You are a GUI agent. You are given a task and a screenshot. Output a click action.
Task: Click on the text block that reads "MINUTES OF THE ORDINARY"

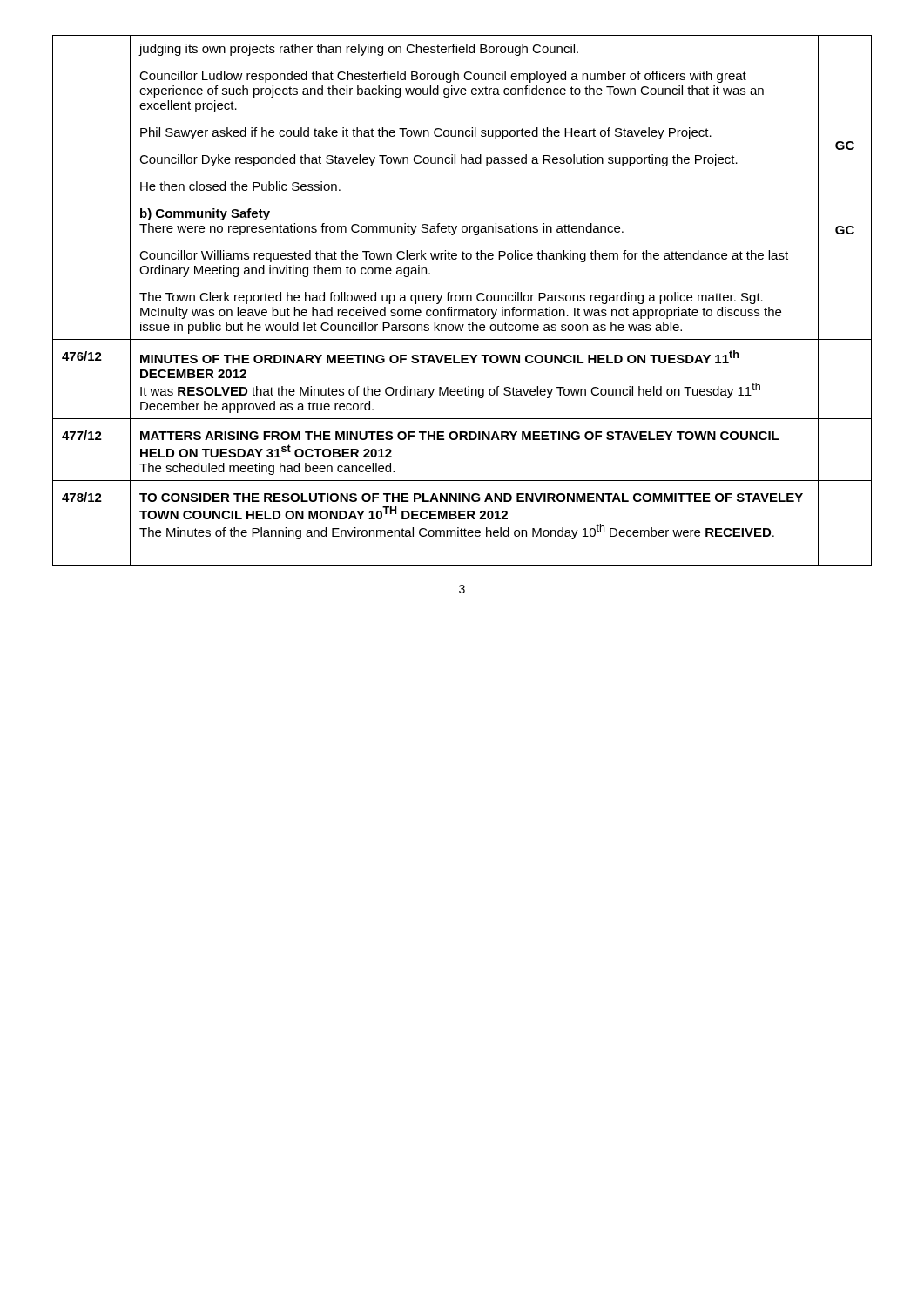[x=474, y=381]
